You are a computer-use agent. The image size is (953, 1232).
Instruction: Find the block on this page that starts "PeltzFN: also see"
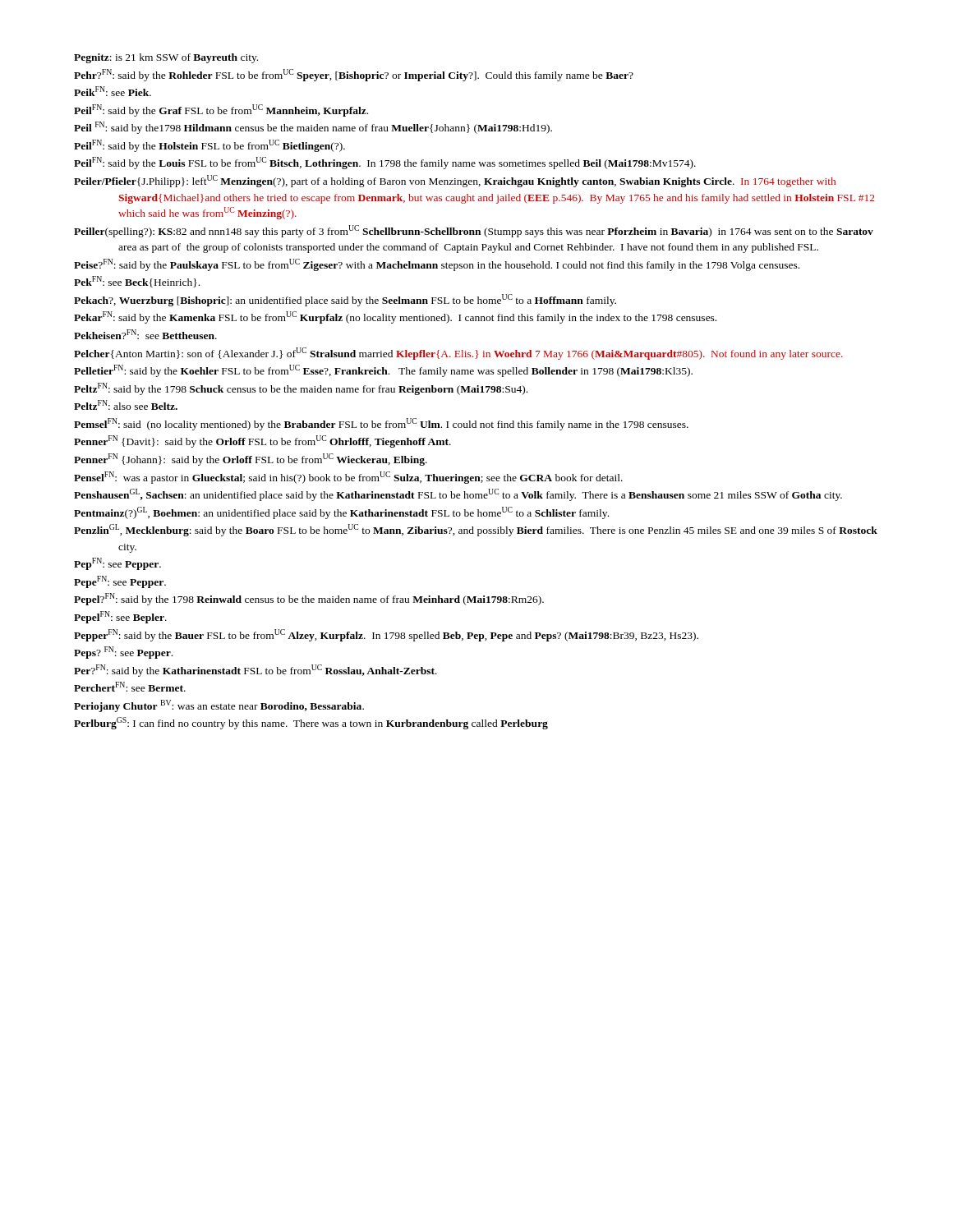pos(126,406)
